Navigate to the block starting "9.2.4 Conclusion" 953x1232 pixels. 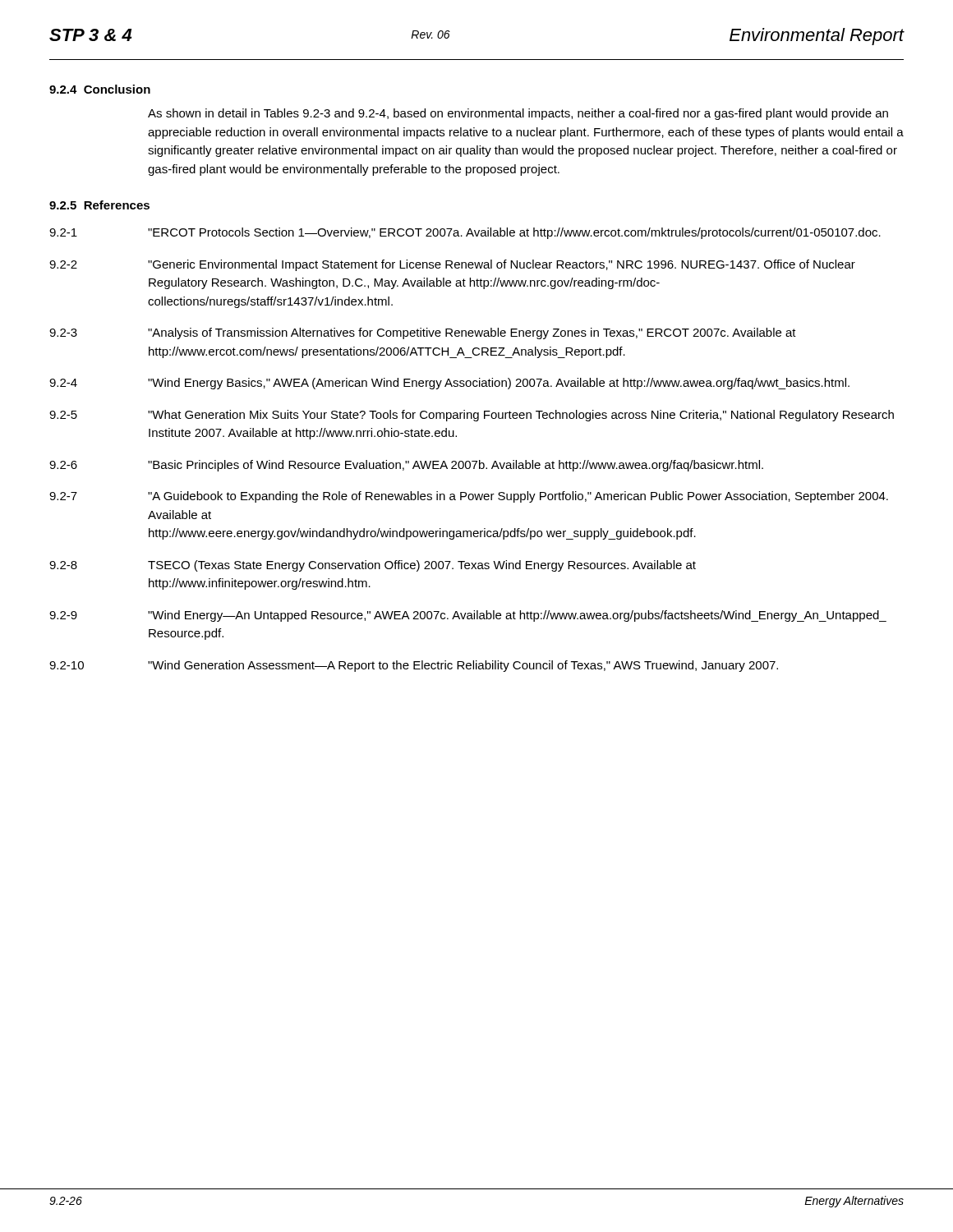click(100, 89)
